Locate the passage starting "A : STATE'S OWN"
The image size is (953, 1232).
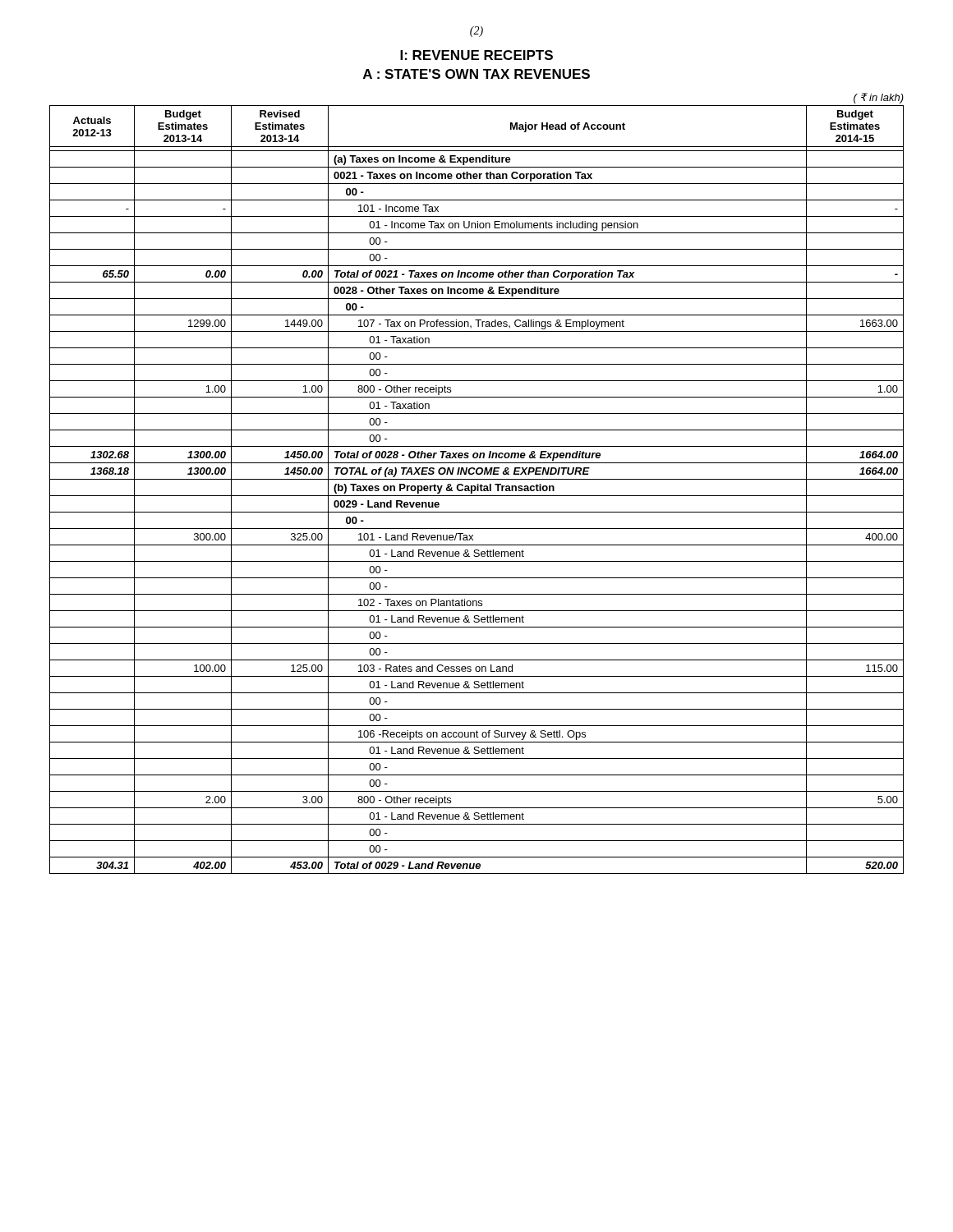(x=476, y=74)
